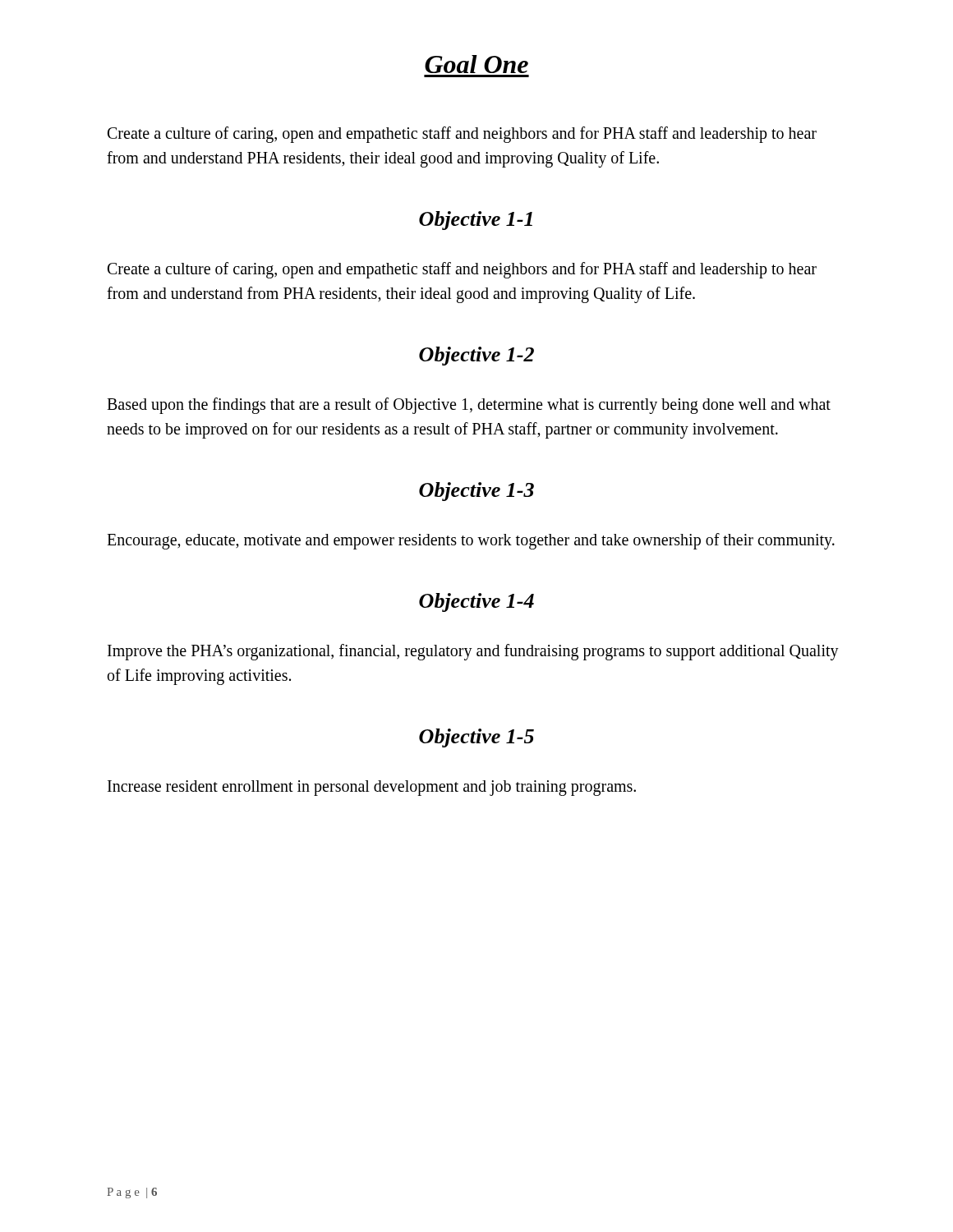Find "Objective 1-2" on this page

(x=476, y=355)
